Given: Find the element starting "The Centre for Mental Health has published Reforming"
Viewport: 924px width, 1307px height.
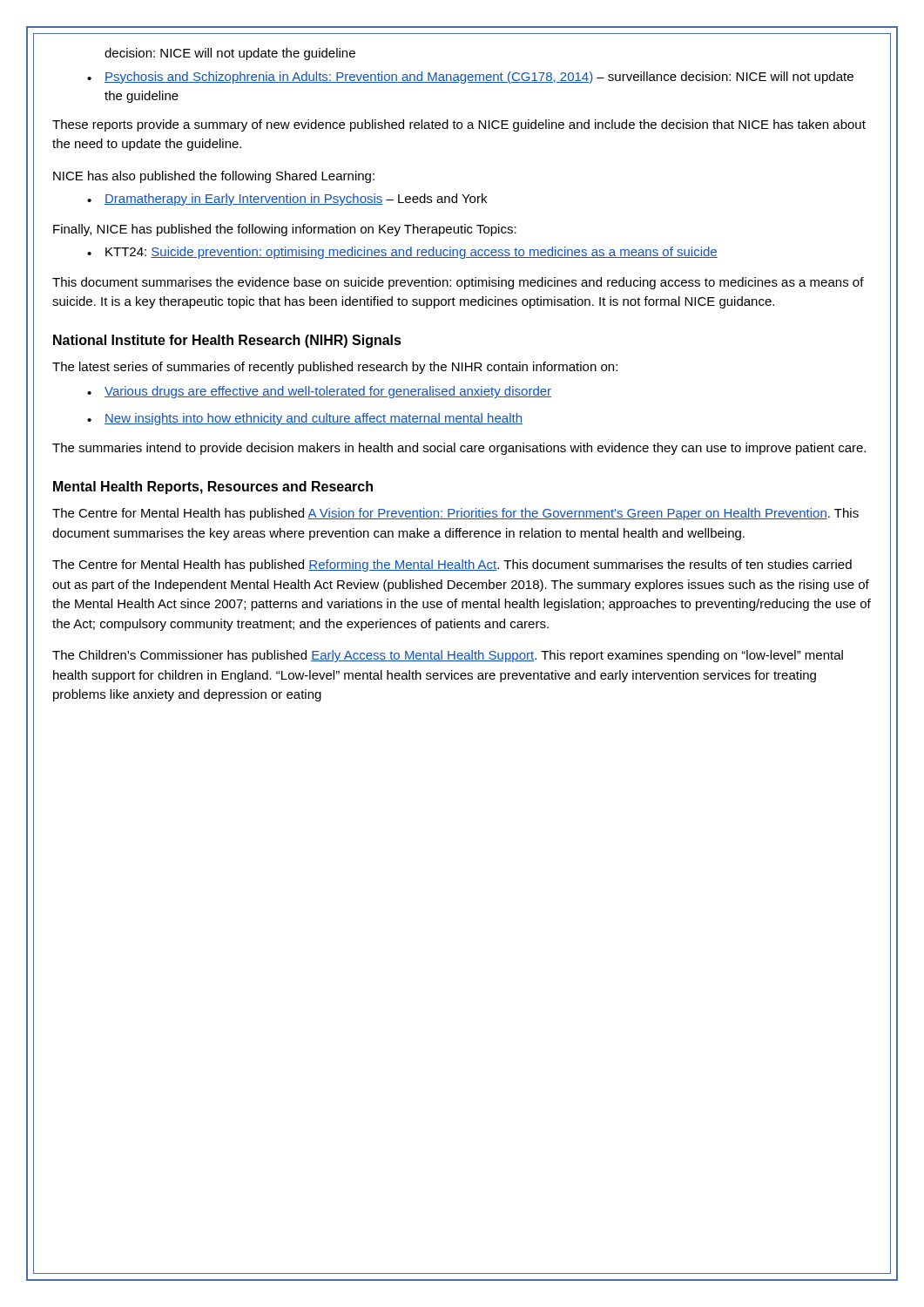Looking at the screenshot, I should point(461,594).
